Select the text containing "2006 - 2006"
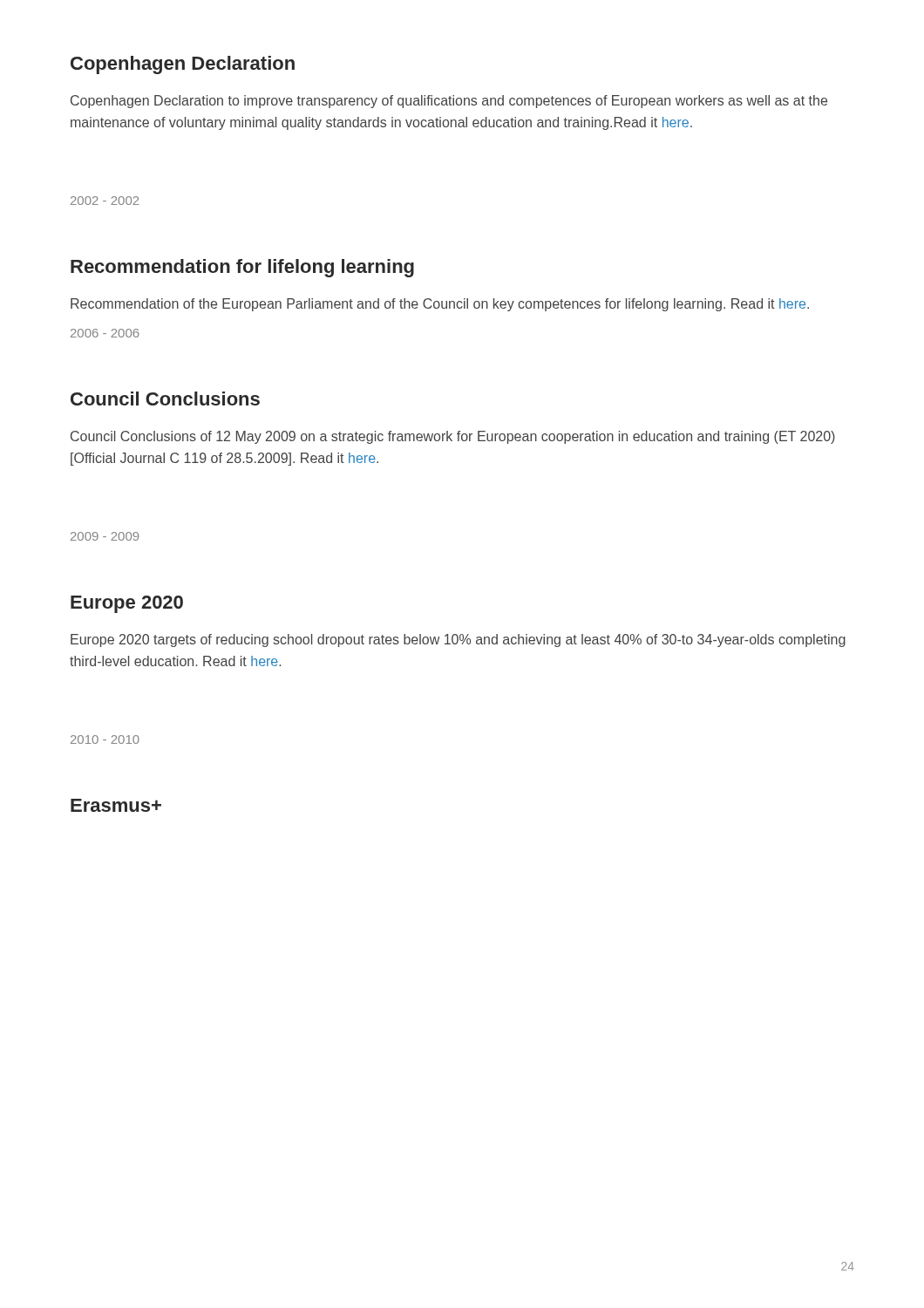Viewport: 924px width, 1308px height. (x=105, y=333)
